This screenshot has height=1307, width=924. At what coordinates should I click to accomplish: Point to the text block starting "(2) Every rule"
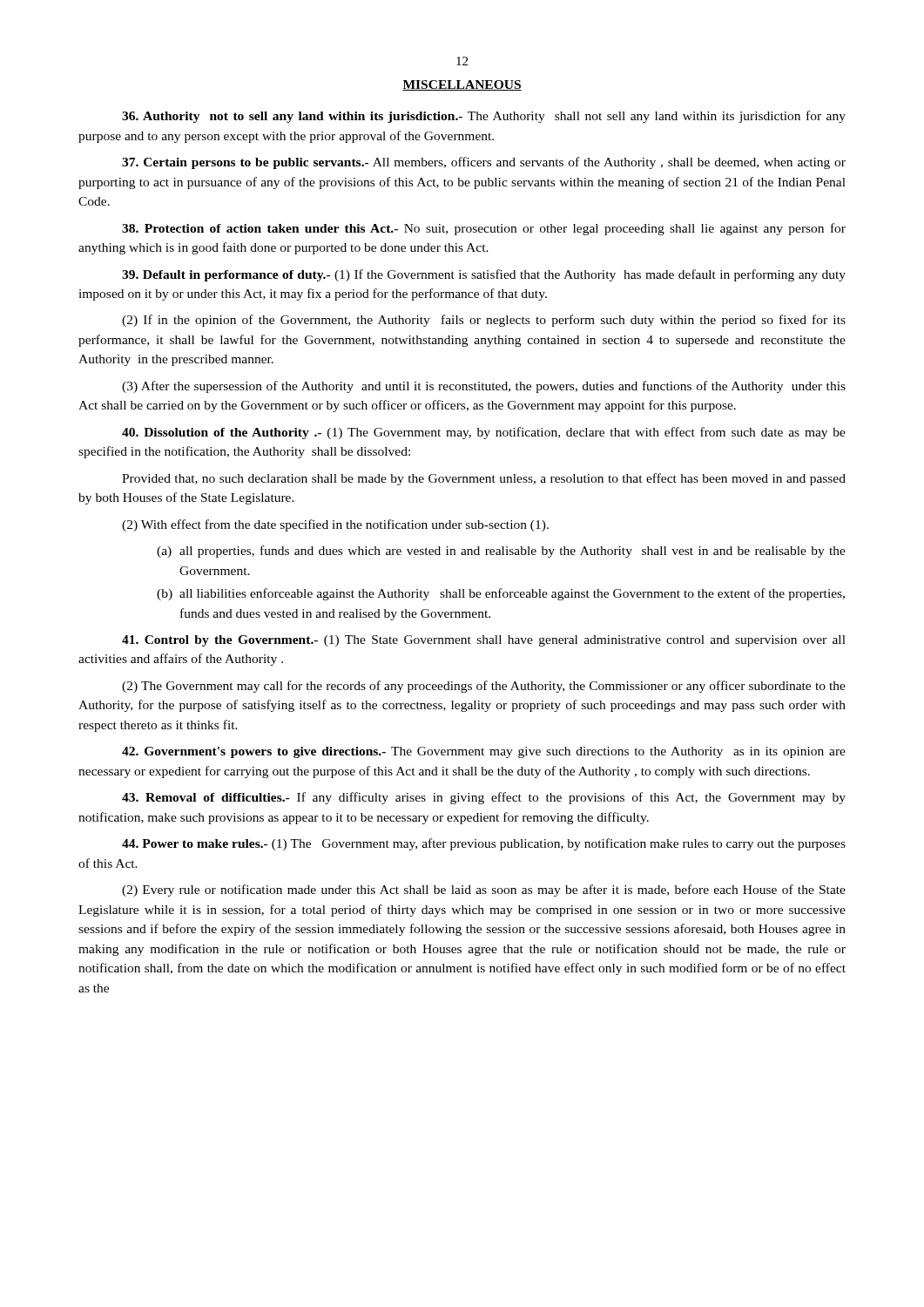(x=462, y=938)
